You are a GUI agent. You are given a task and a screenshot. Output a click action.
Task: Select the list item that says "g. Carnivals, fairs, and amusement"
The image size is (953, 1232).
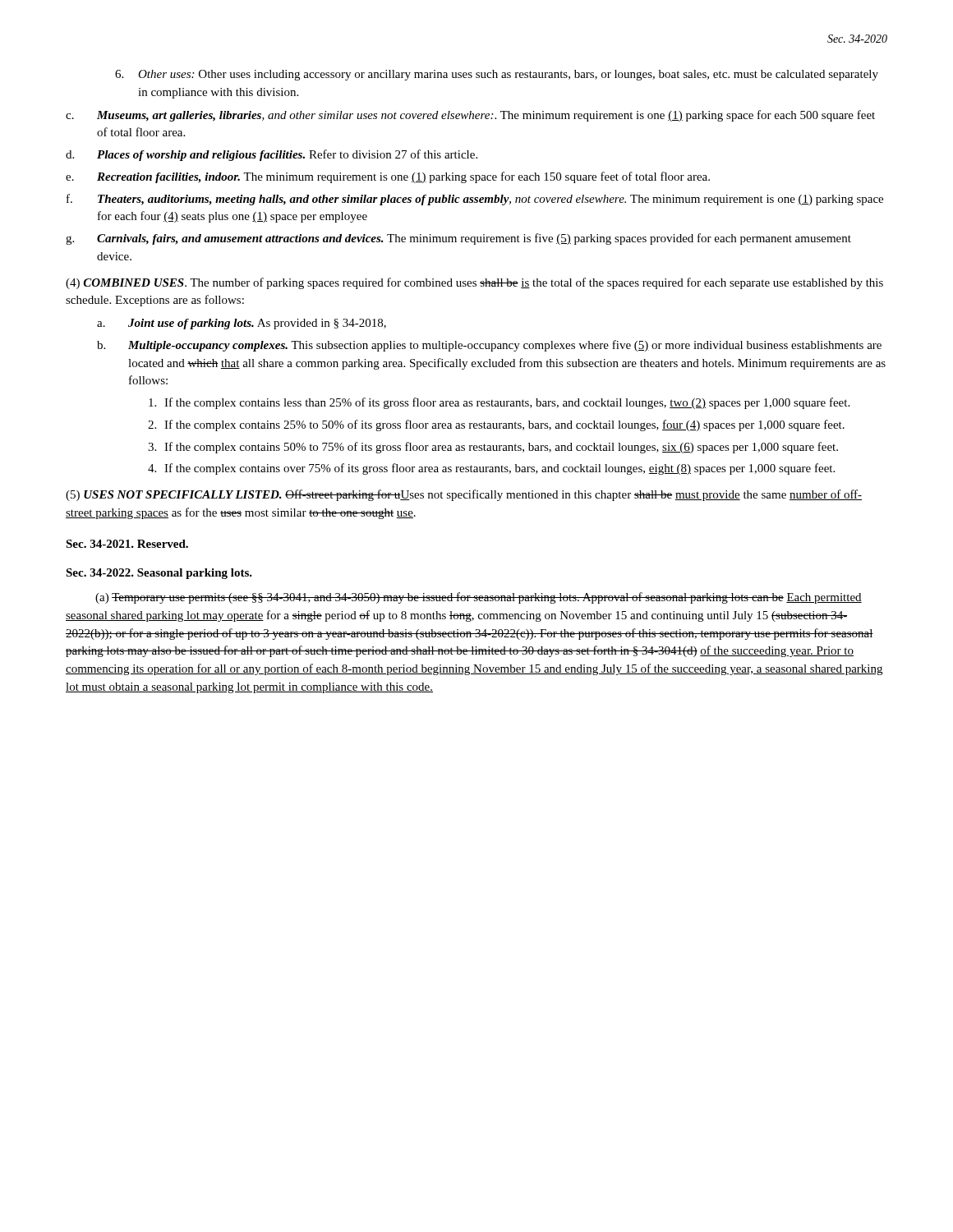[x=476, y=248]
